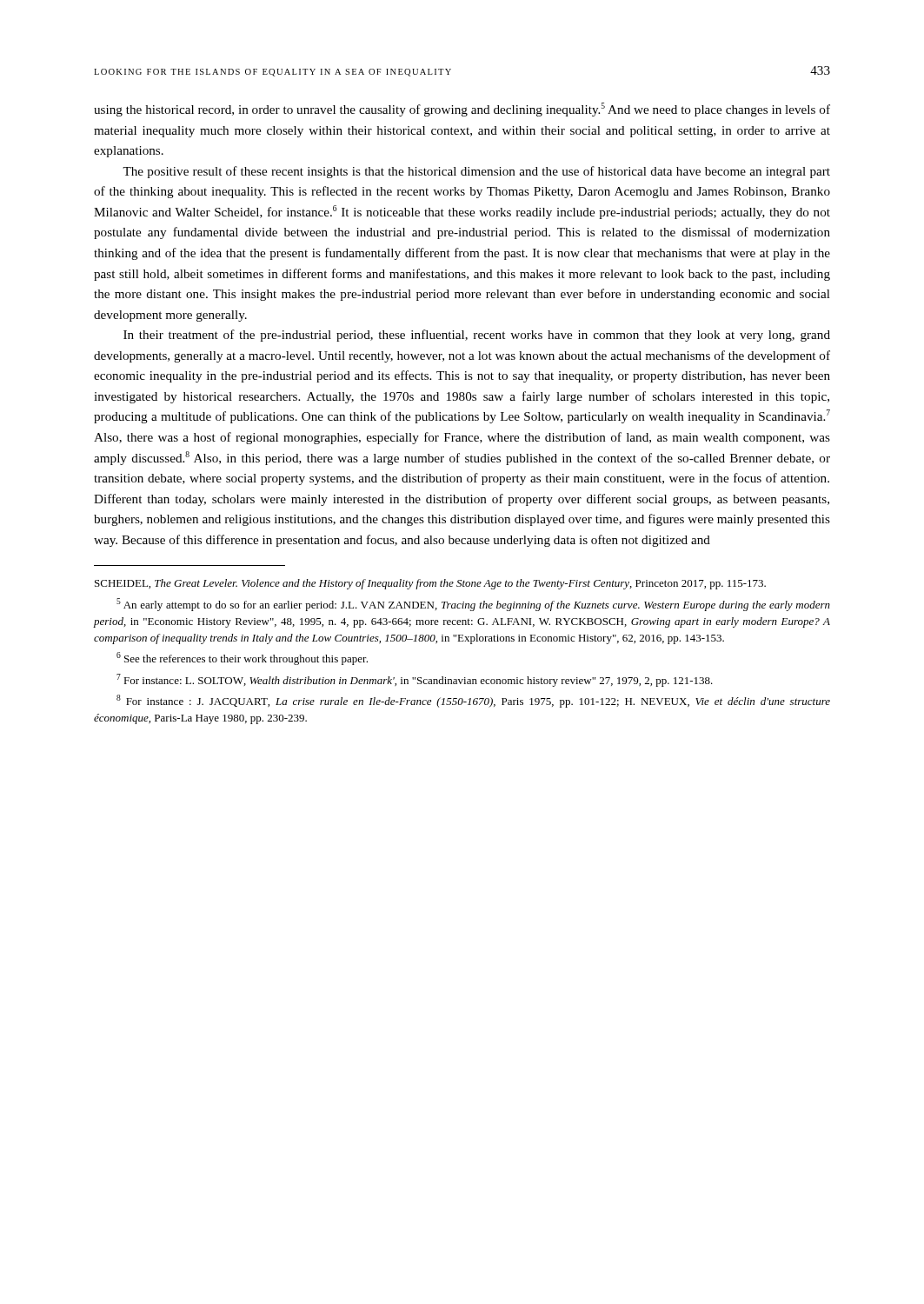Select the element starting "8 For instance : J. JACQUART, La"
This screenshot has width=924, height=1304.
[462, 709]
